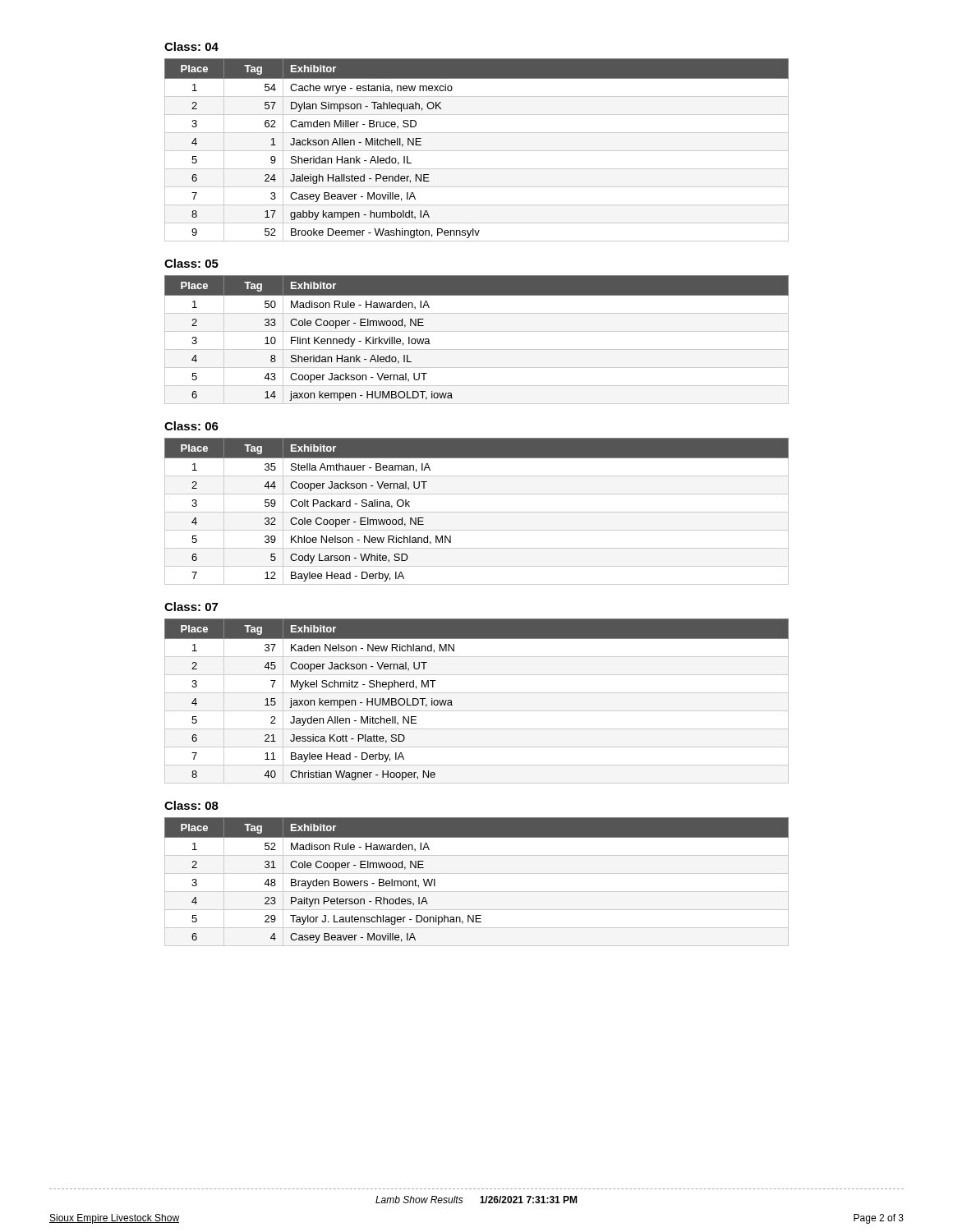Locate the table with the text "Jessica Kott - Platte,"

[x=476, y=701]
